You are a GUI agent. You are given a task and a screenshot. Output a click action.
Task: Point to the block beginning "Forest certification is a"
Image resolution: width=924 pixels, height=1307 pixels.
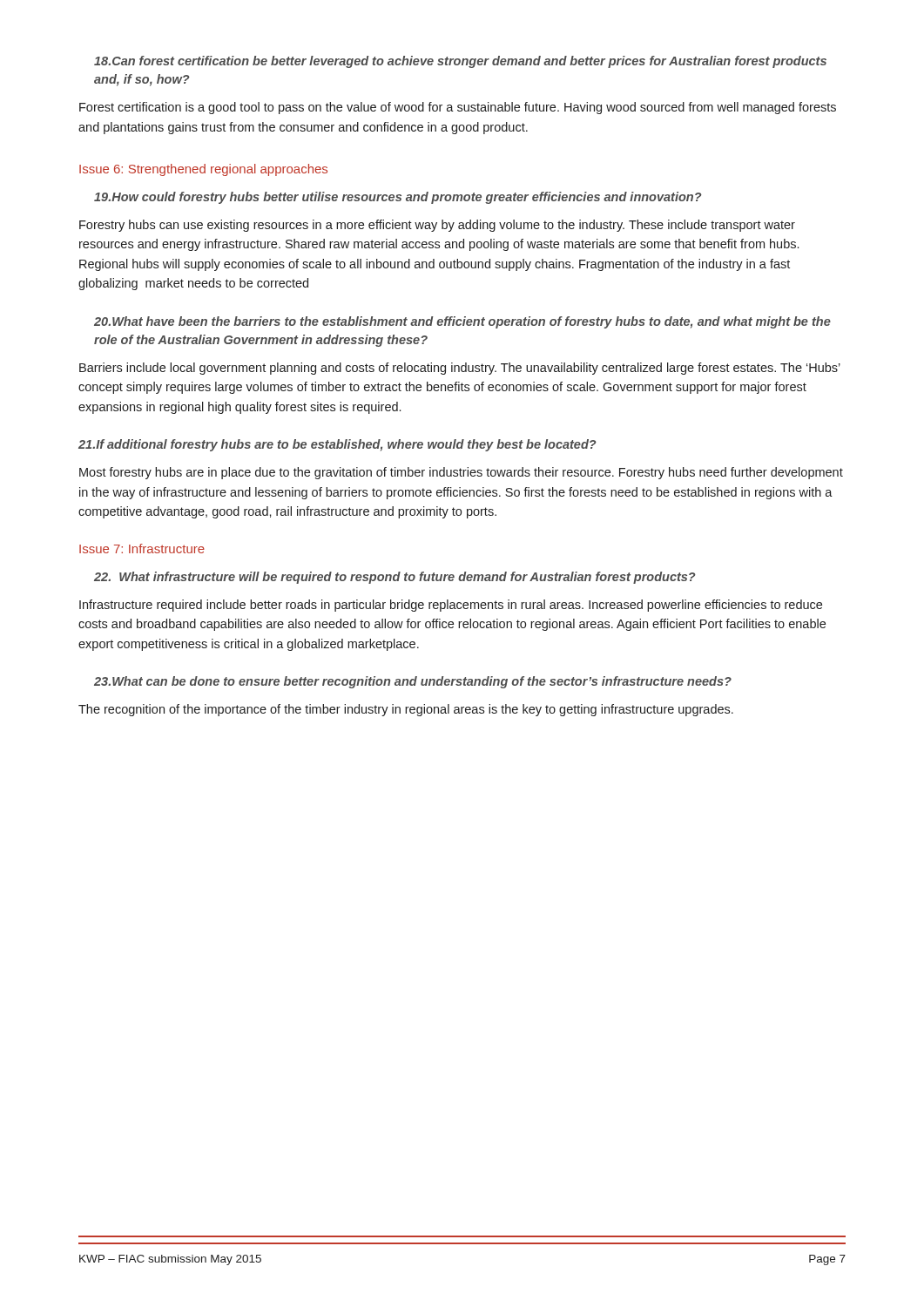pyautogui.click(x=457, y=117)
